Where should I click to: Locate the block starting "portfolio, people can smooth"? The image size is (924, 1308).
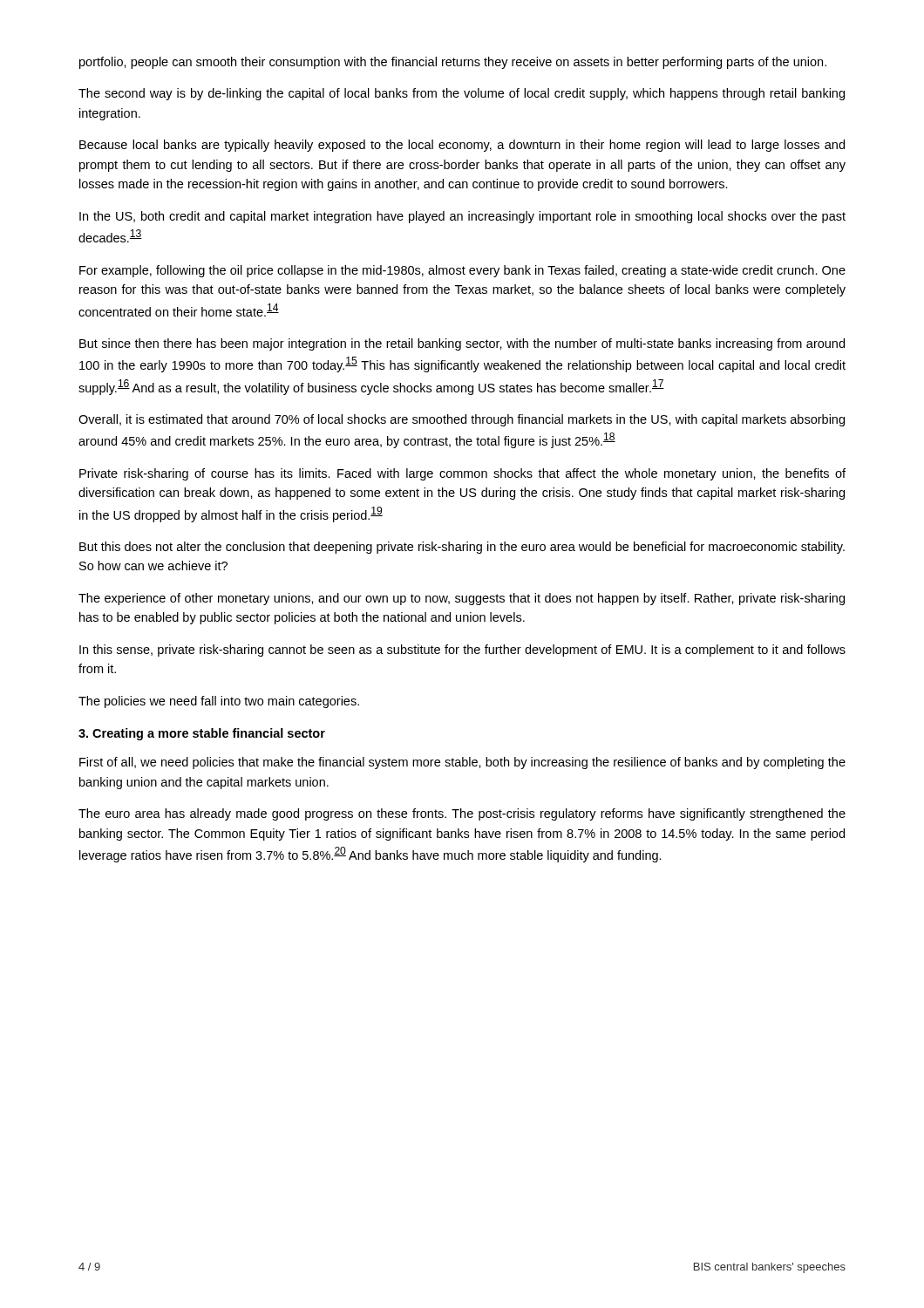pyautogui.click(x=453, y=62)
